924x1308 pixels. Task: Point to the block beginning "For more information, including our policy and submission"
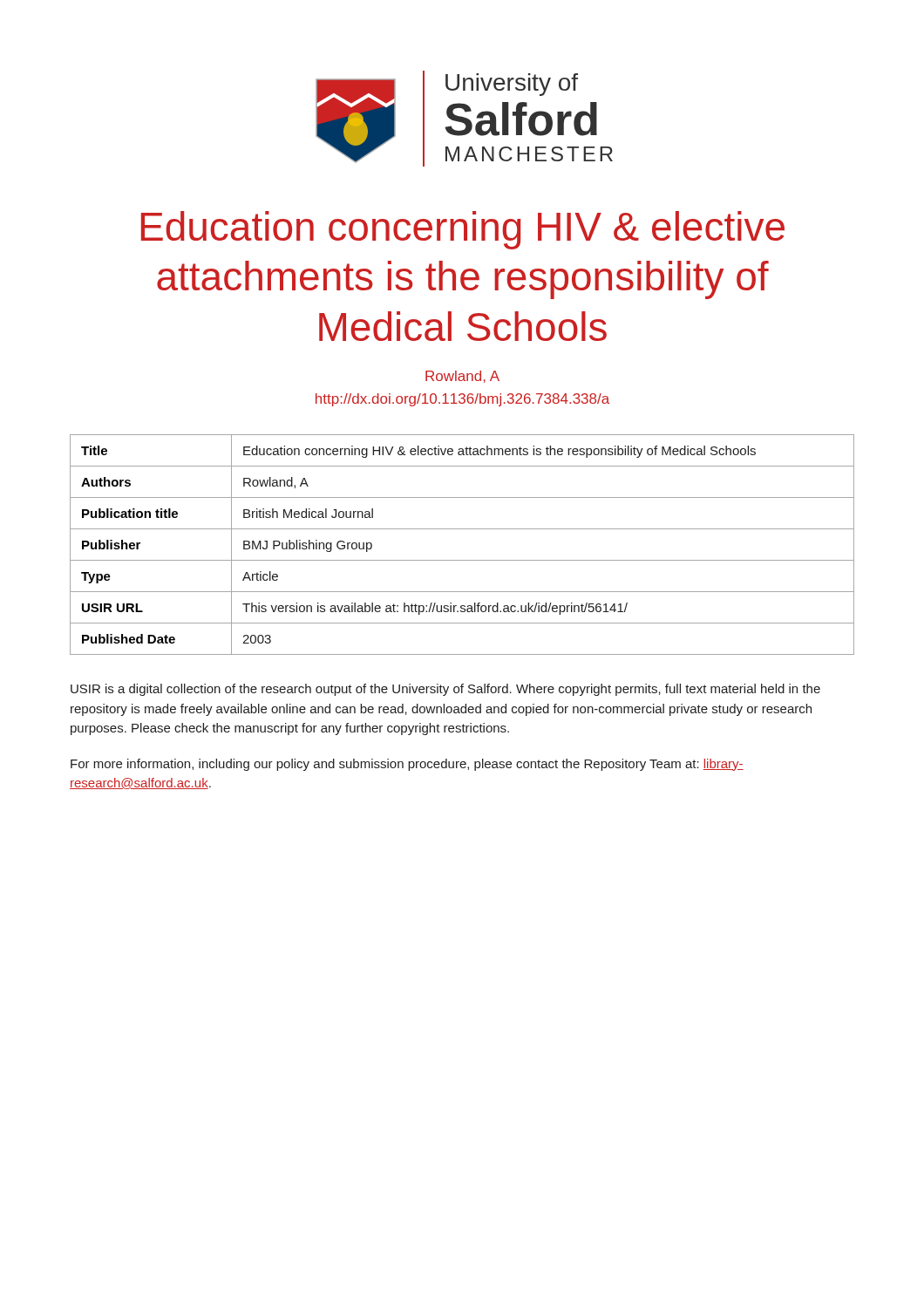(406, 773)
